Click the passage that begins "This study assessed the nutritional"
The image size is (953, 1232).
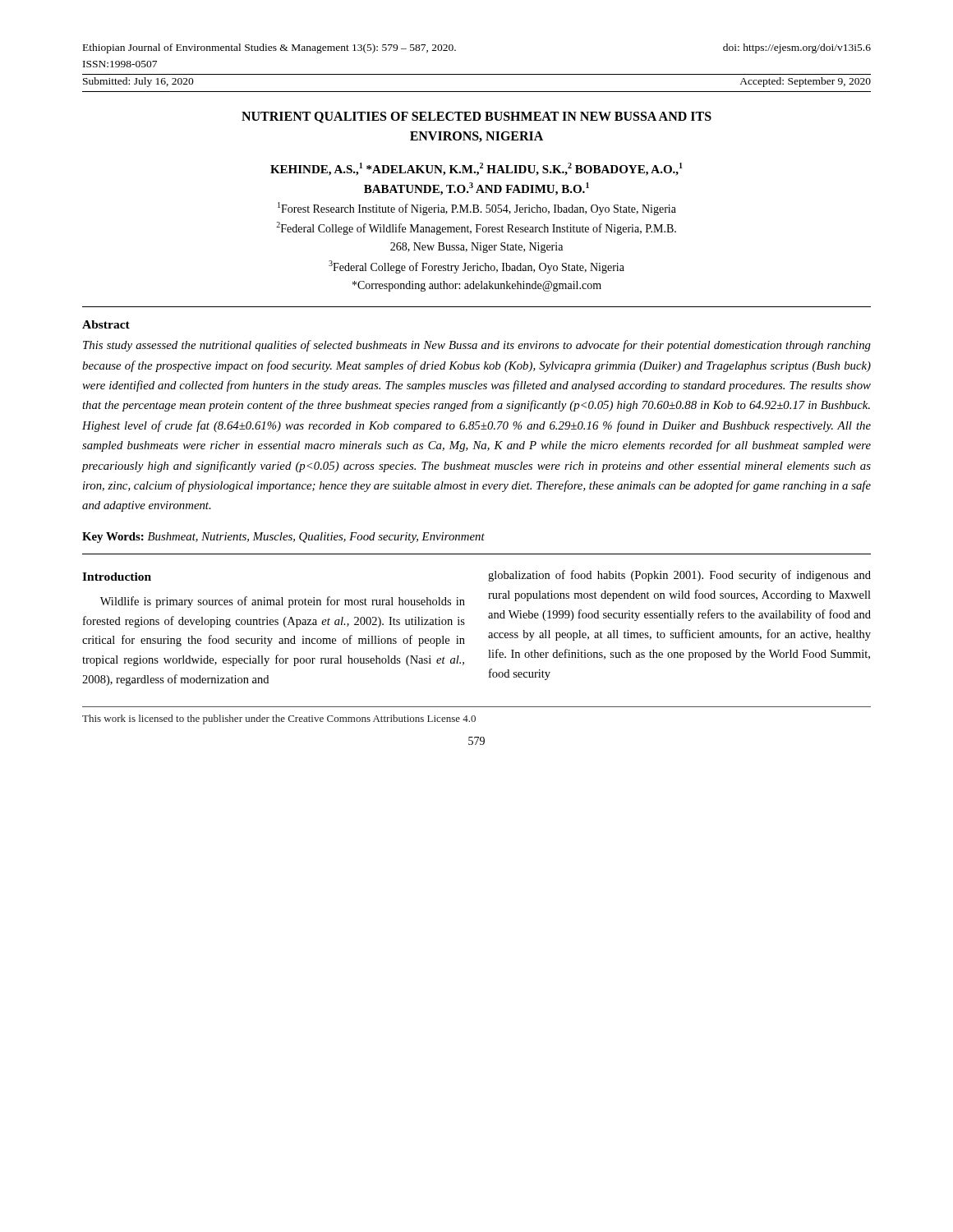[x=476, y=425]
